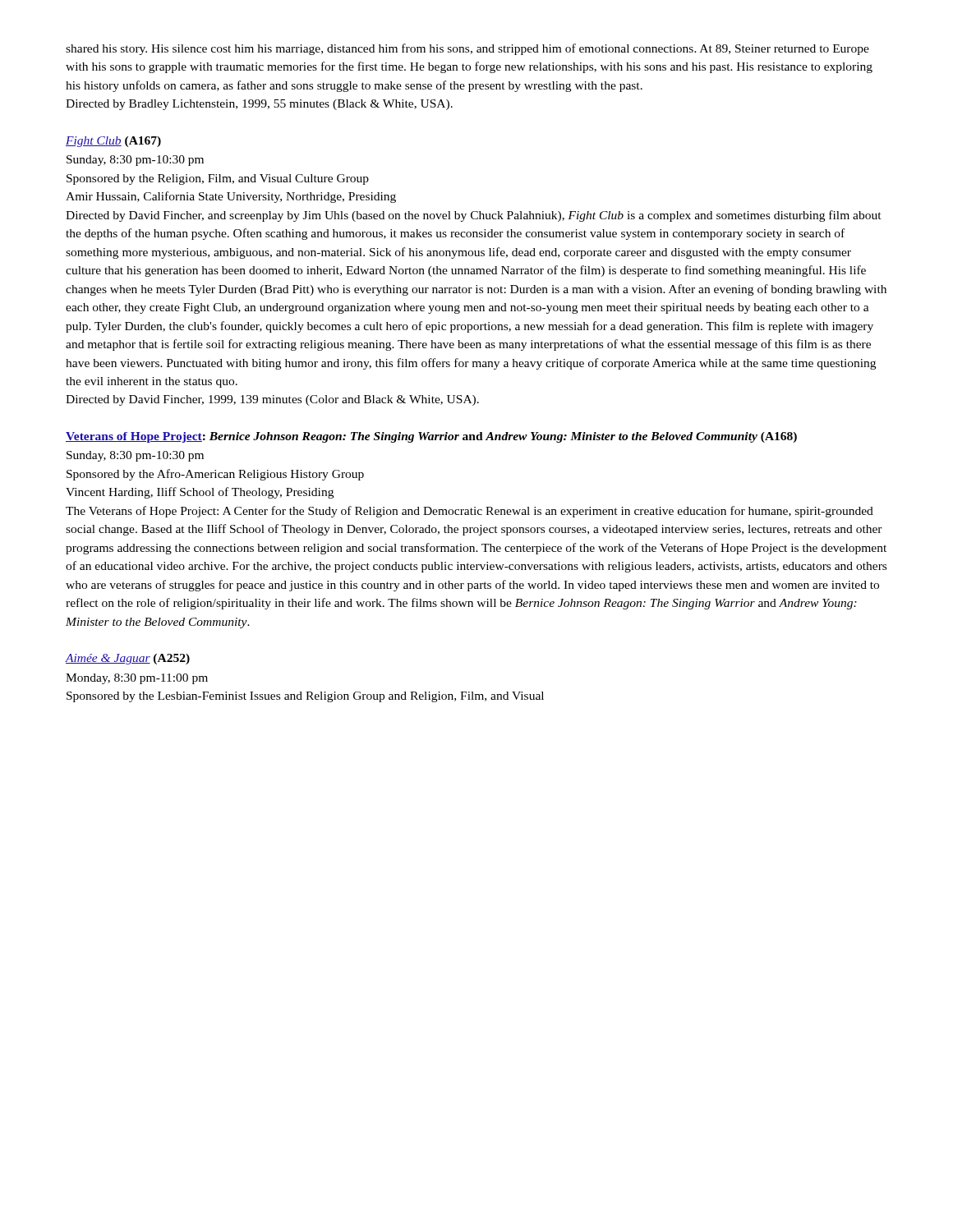Image resolution: width=953 pixels, height=1232 pixels.
Task: Find the section header containing "Veterans of Hope Project: Bernice Johnson"
Action: 476,436
